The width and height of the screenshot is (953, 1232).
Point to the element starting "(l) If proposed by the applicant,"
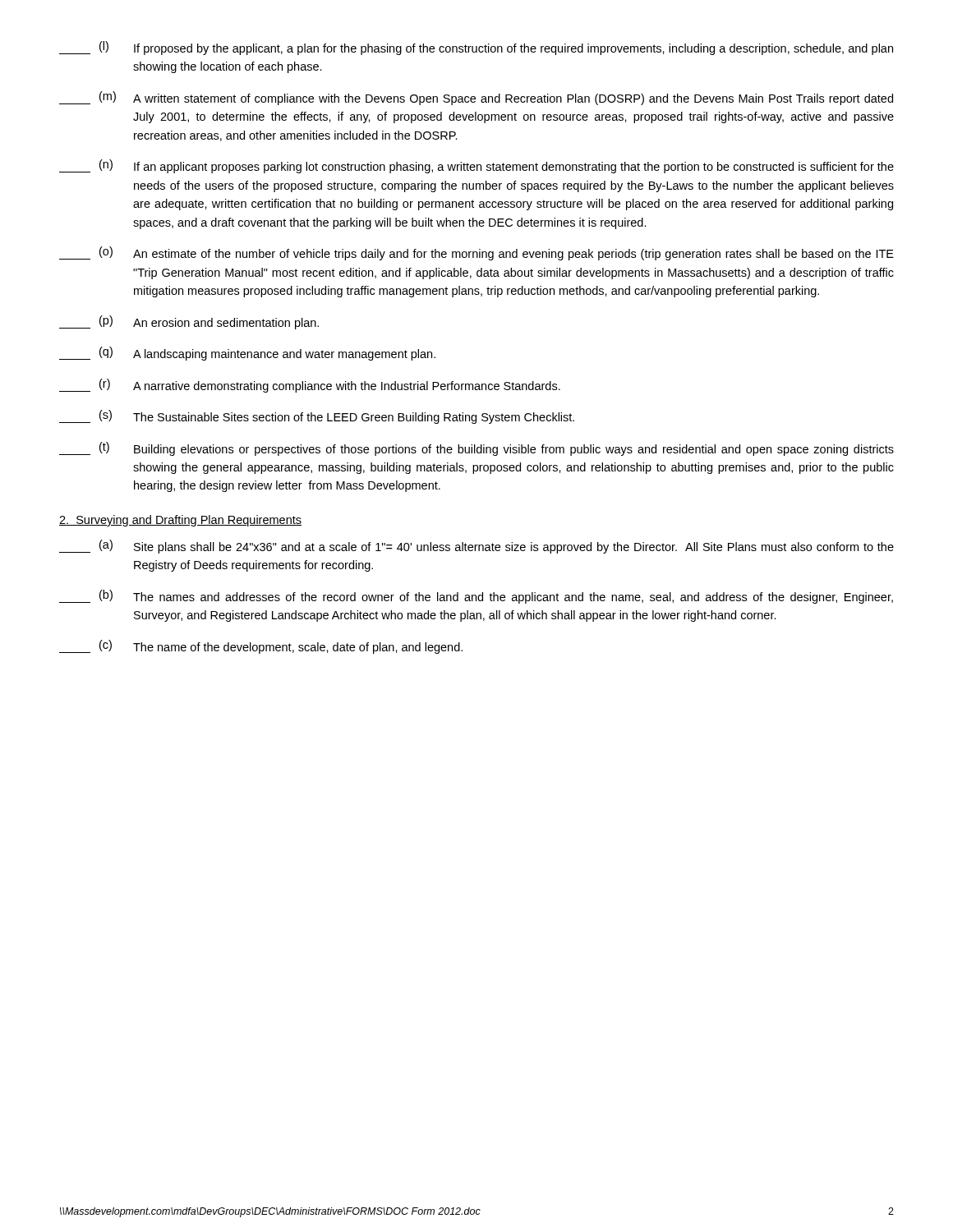coord(476,58)
